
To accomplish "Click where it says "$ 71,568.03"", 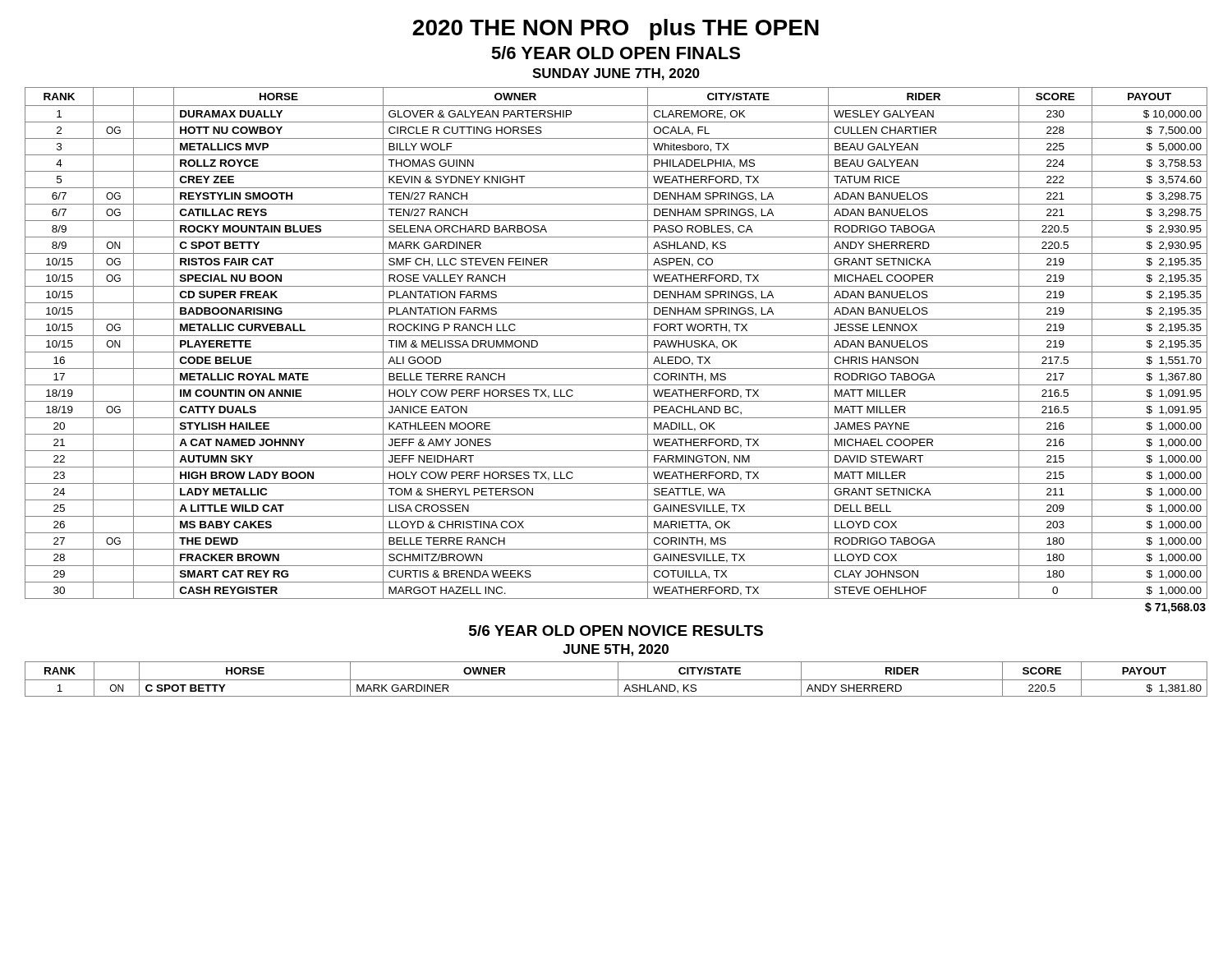I will coord(1175,607).
